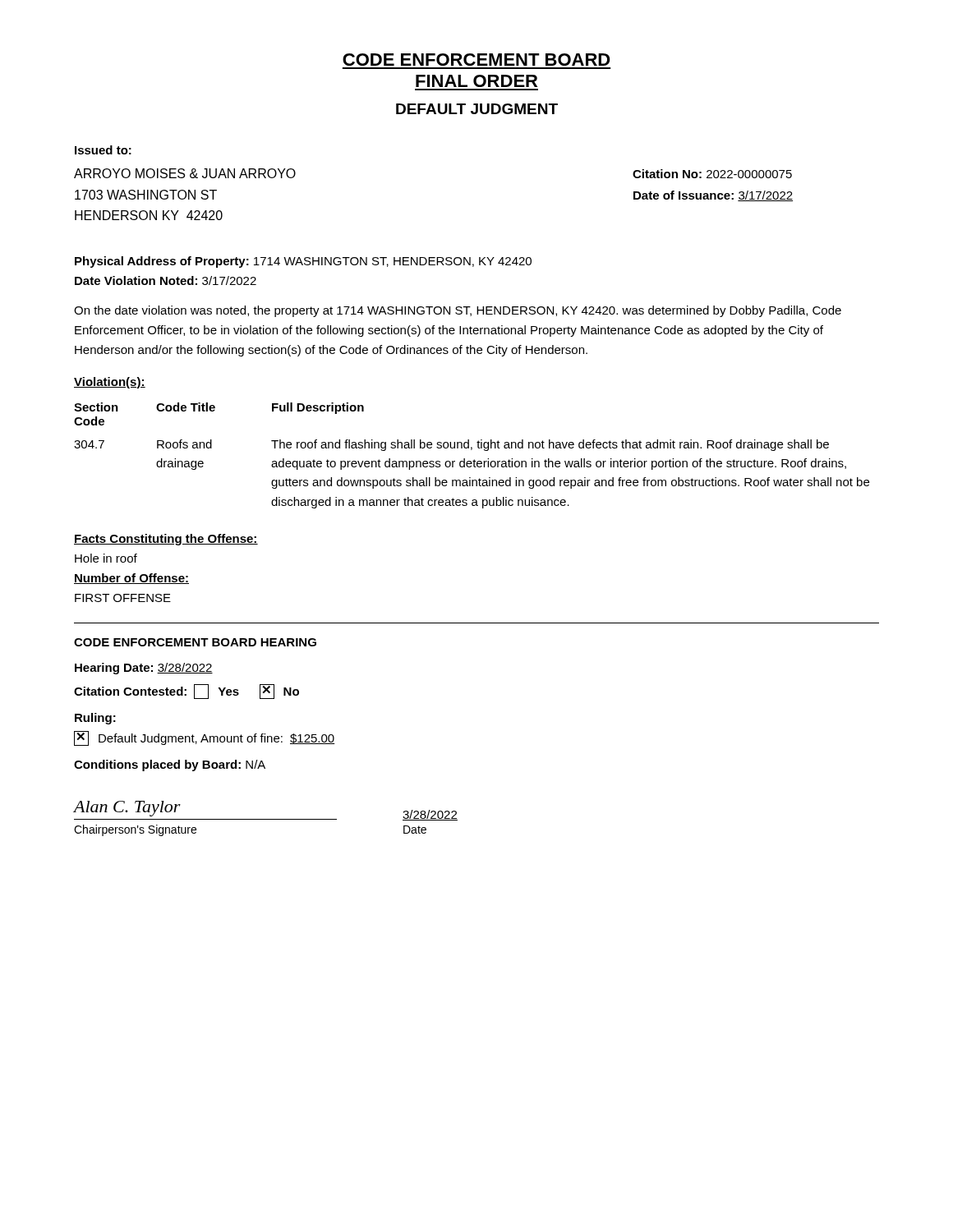This screenshot has width=953, height=1232.
Task: Click on the text block containing "Conditions placed by"
Action: click(170, 764)
